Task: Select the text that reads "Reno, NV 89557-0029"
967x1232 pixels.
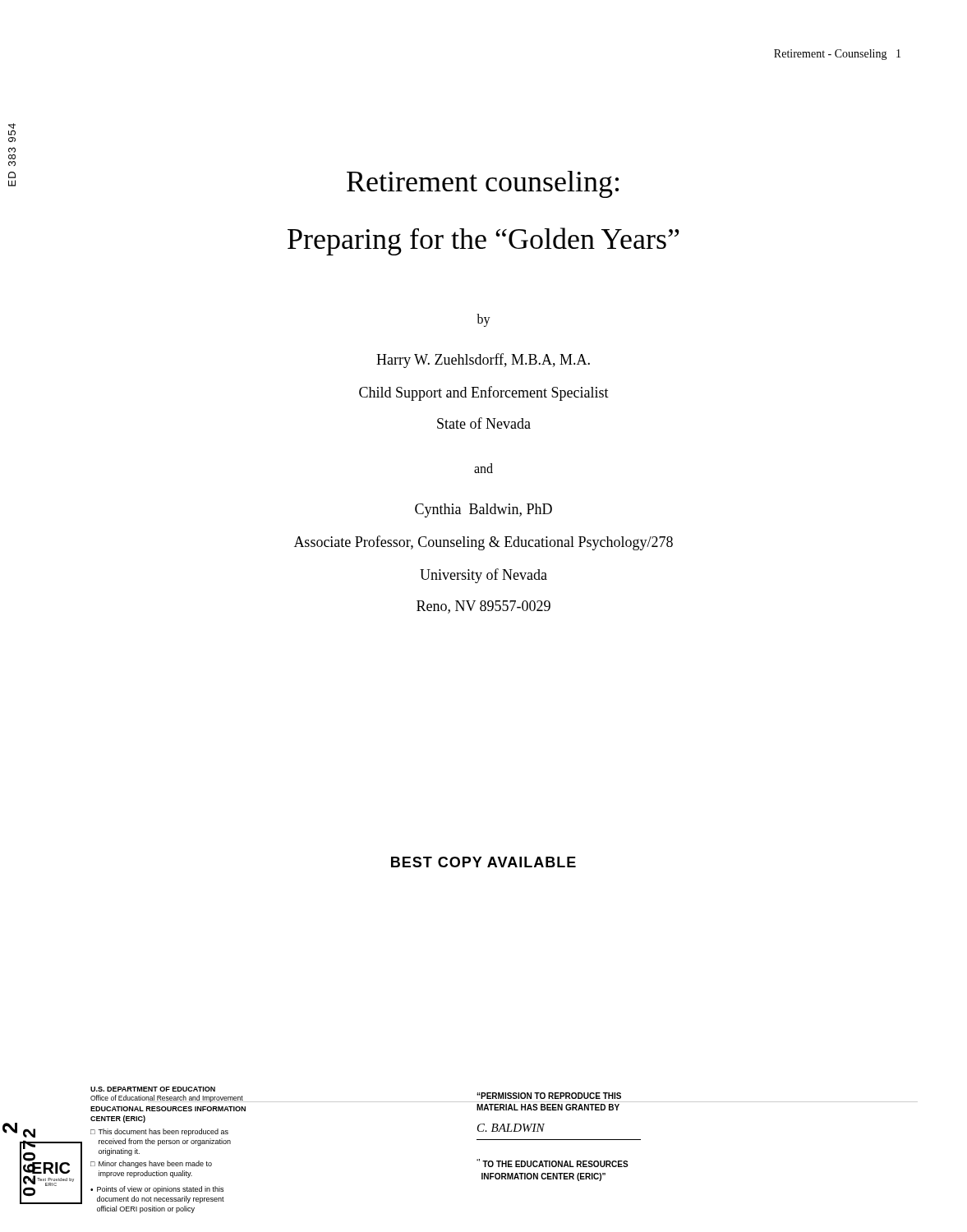Action: (x=484, y=606)
